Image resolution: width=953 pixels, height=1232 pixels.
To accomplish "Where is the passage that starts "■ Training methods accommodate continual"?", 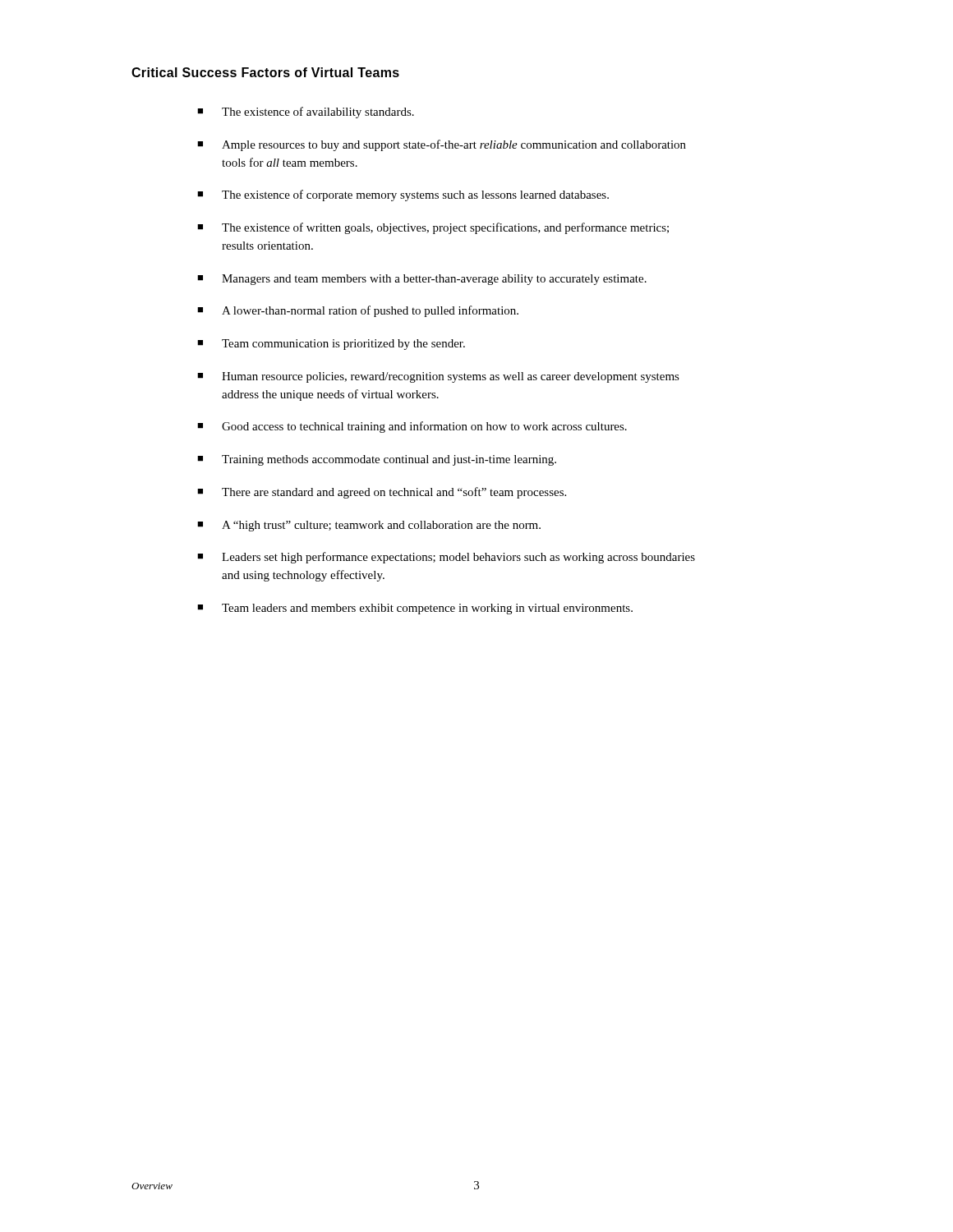I will click(377, 460).
